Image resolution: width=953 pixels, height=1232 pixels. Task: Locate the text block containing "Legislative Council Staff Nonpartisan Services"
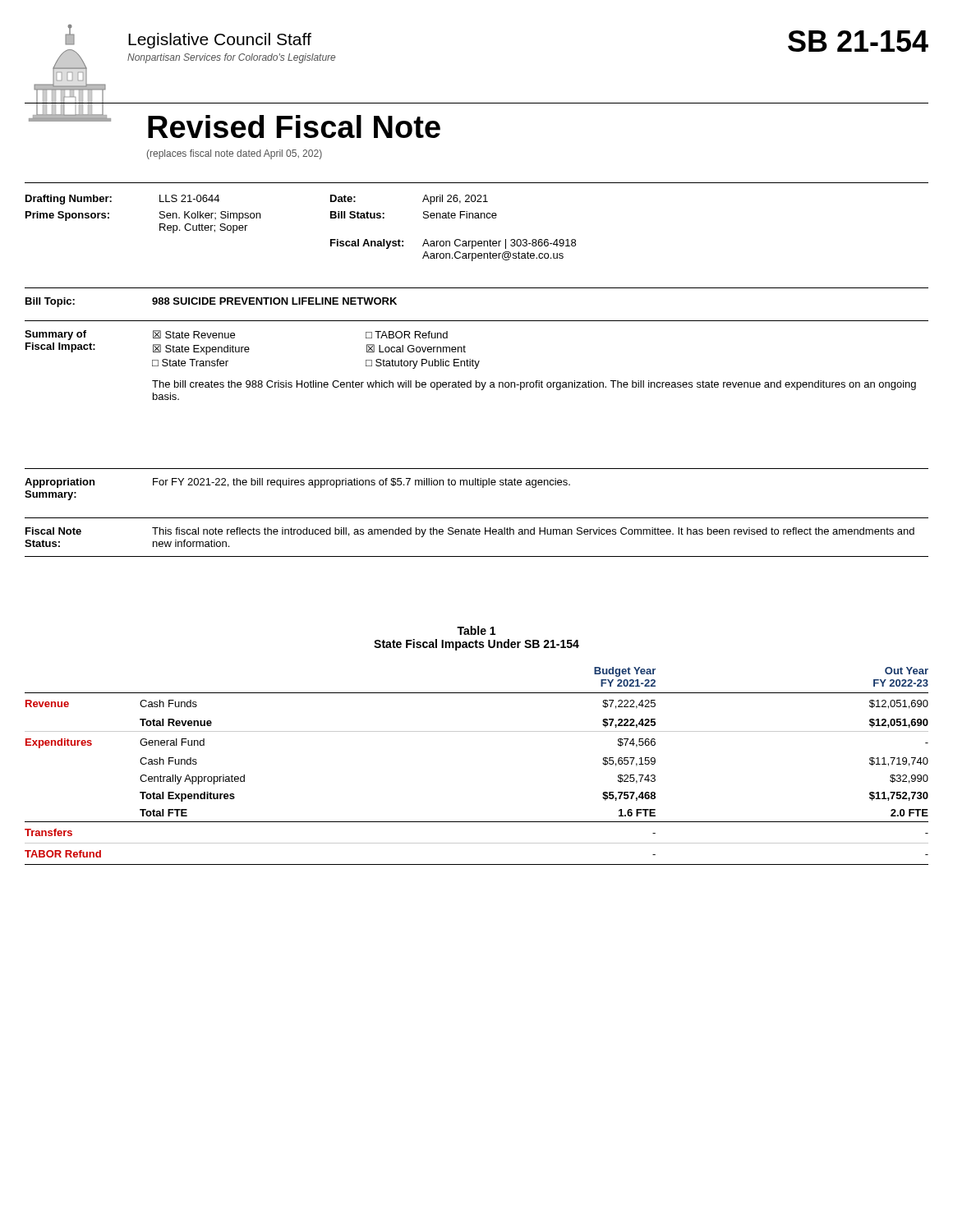pyautogui.click(x=232, y=46)
